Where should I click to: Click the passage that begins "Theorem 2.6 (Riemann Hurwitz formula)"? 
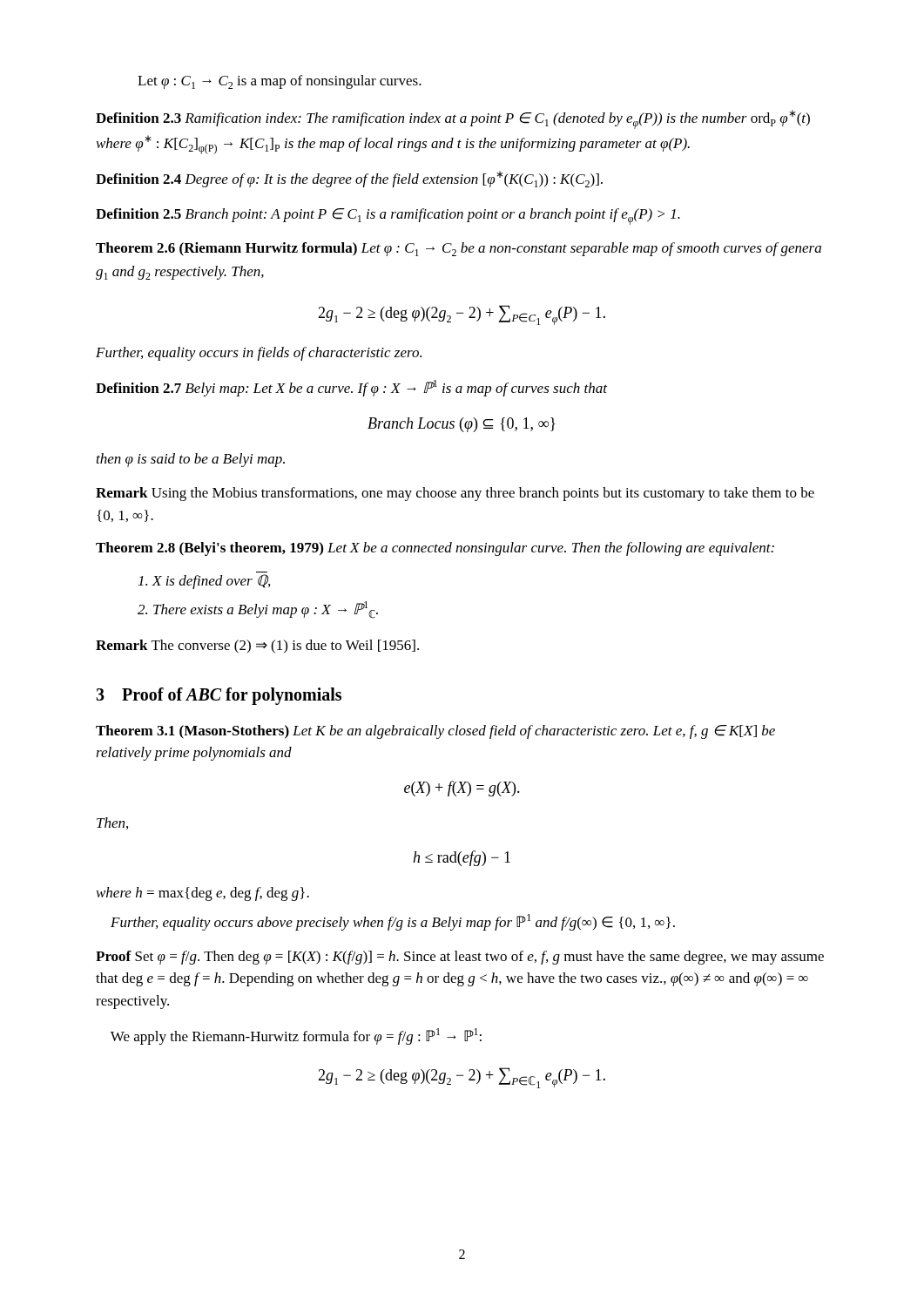459,261
